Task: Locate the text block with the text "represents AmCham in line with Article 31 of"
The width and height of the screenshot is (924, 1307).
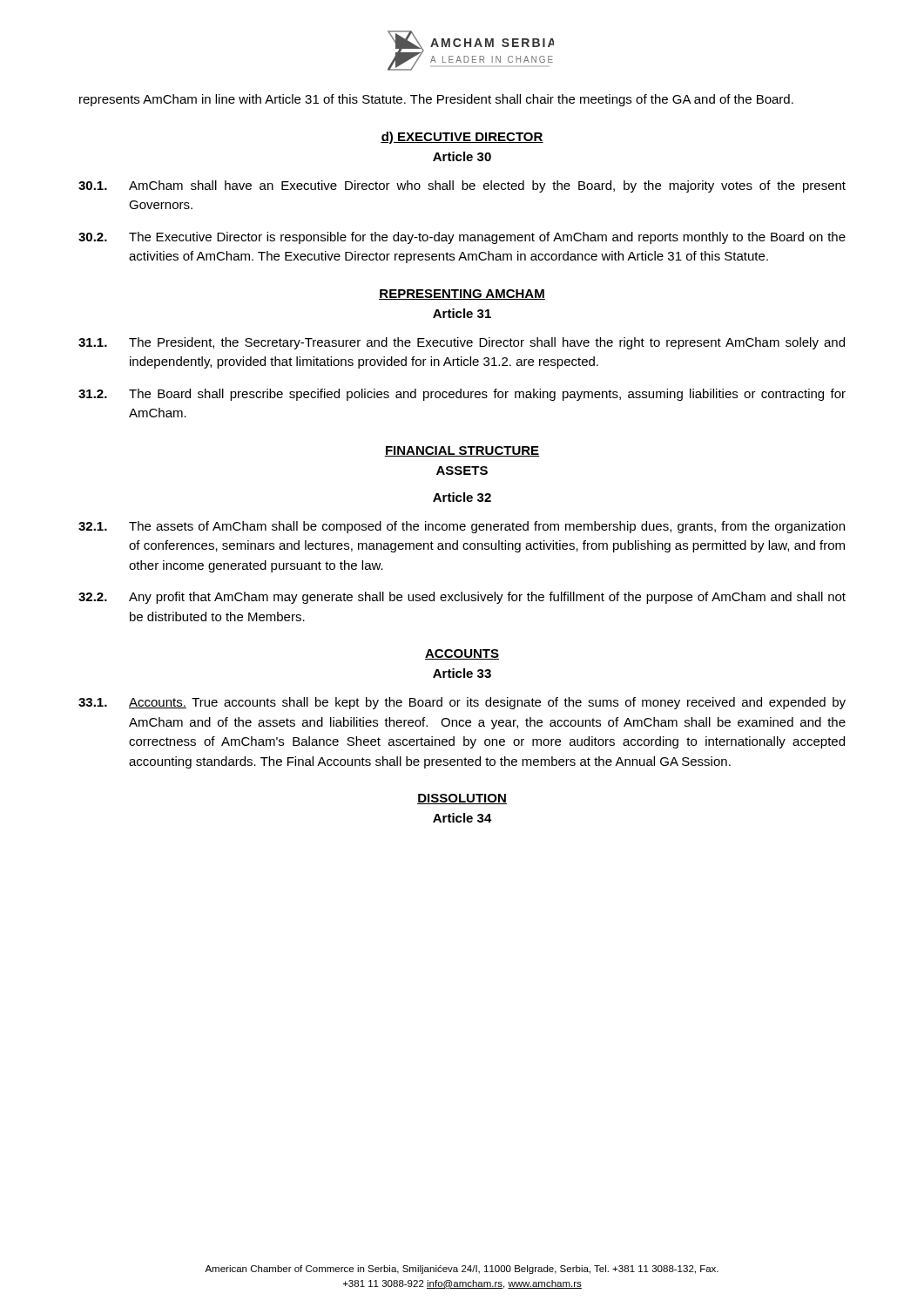Action: tap(436, 99)
